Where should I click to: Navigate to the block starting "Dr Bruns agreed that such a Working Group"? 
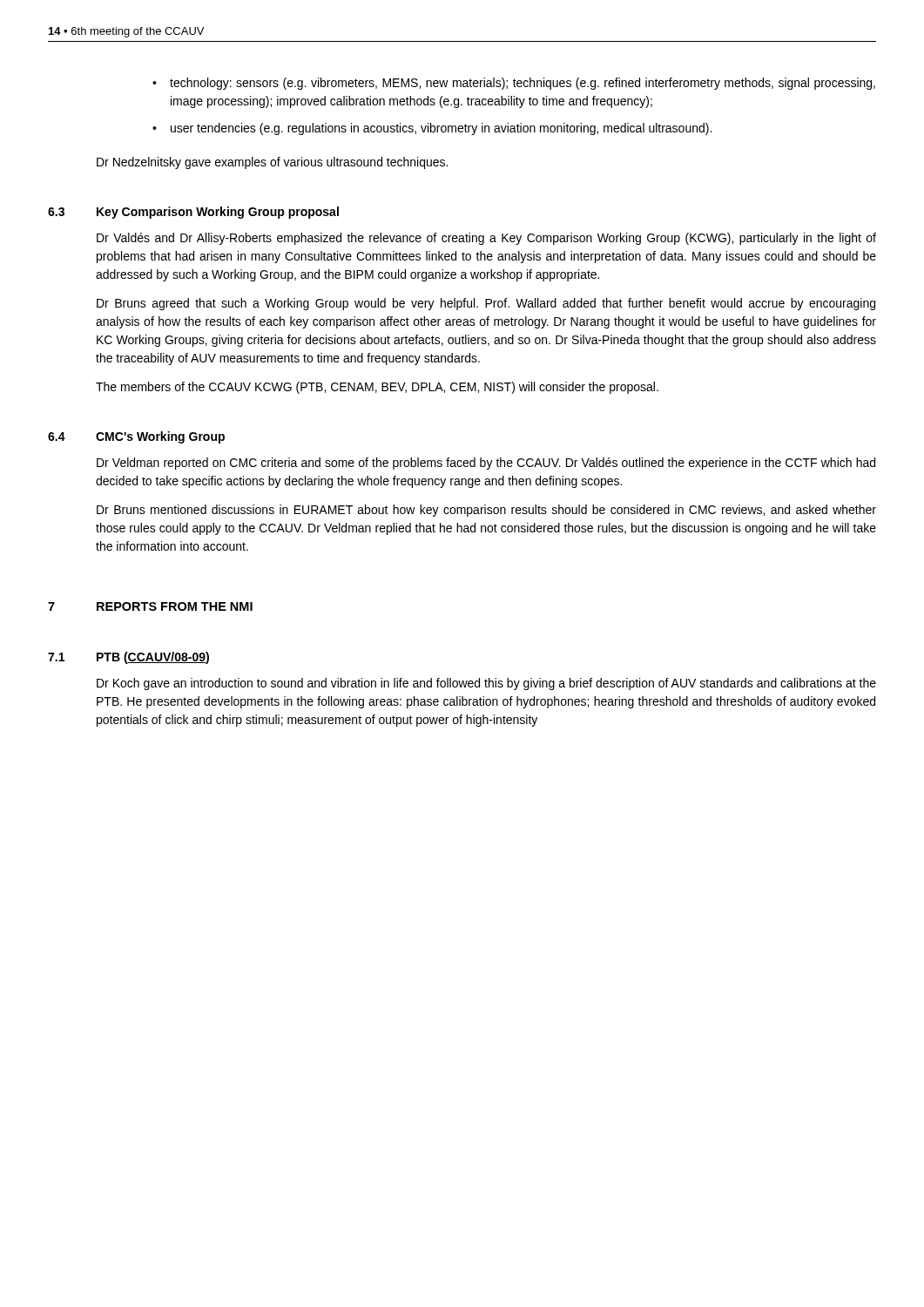(486, 331)
